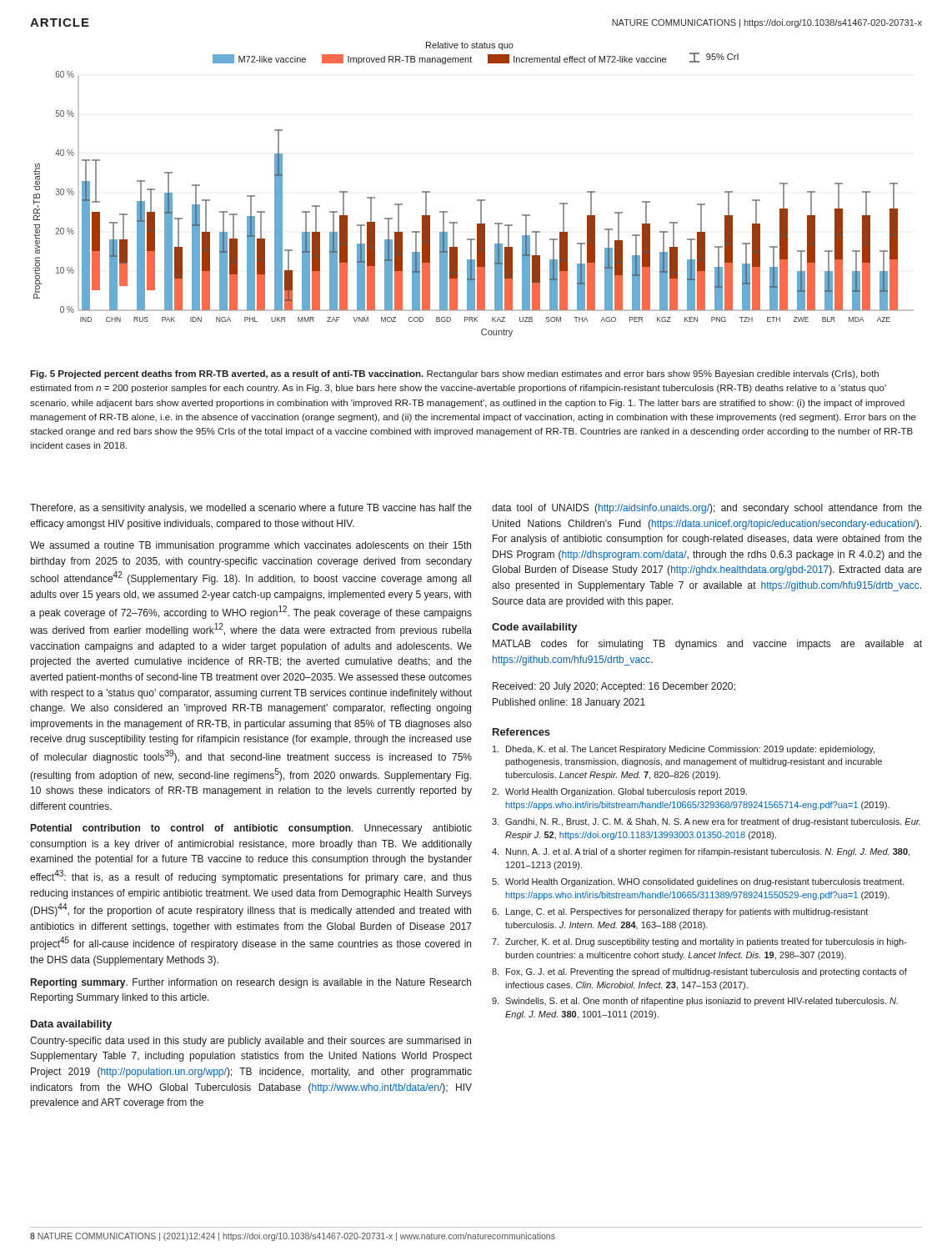Click on the region starting "9. Swindells, S. et al. One"
Image resolution: width=952 pixels, height=1251 pixels.
pos(707,1009)
